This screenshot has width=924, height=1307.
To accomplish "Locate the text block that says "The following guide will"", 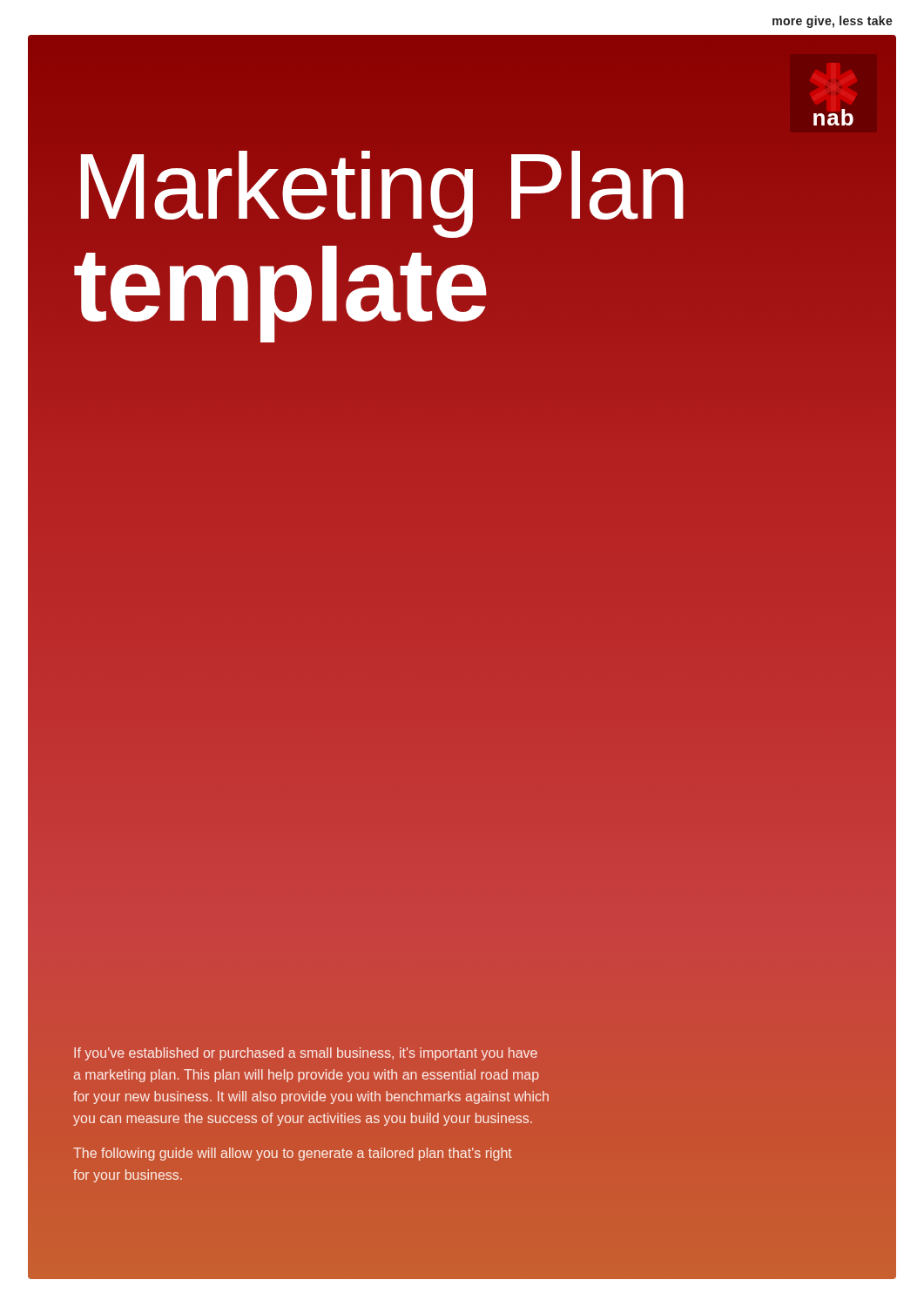I will [293, 1164].
